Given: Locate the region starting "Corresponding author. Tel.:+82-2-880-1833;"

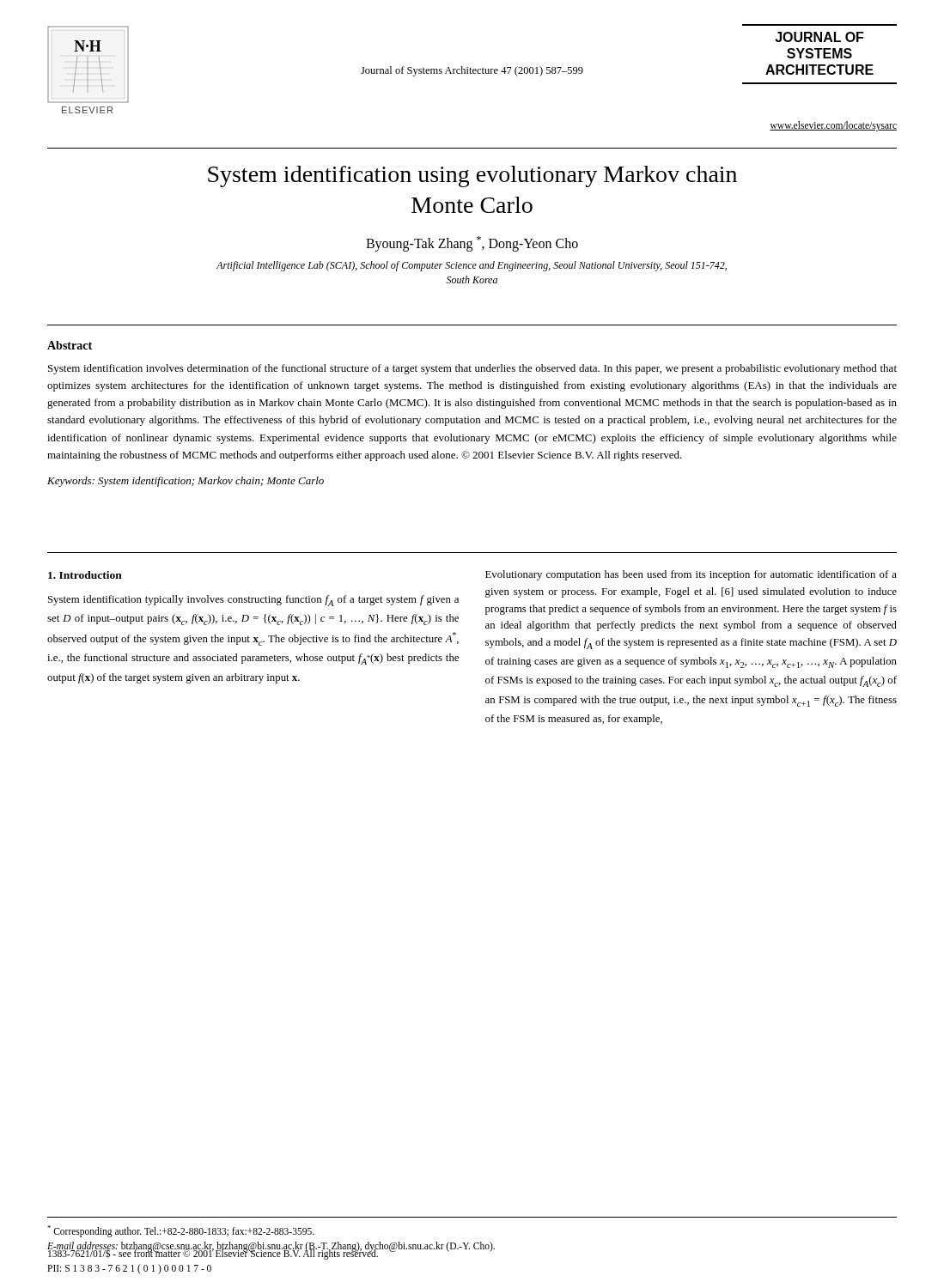Looking at the screenshot, I should (x=472, y=1238).
